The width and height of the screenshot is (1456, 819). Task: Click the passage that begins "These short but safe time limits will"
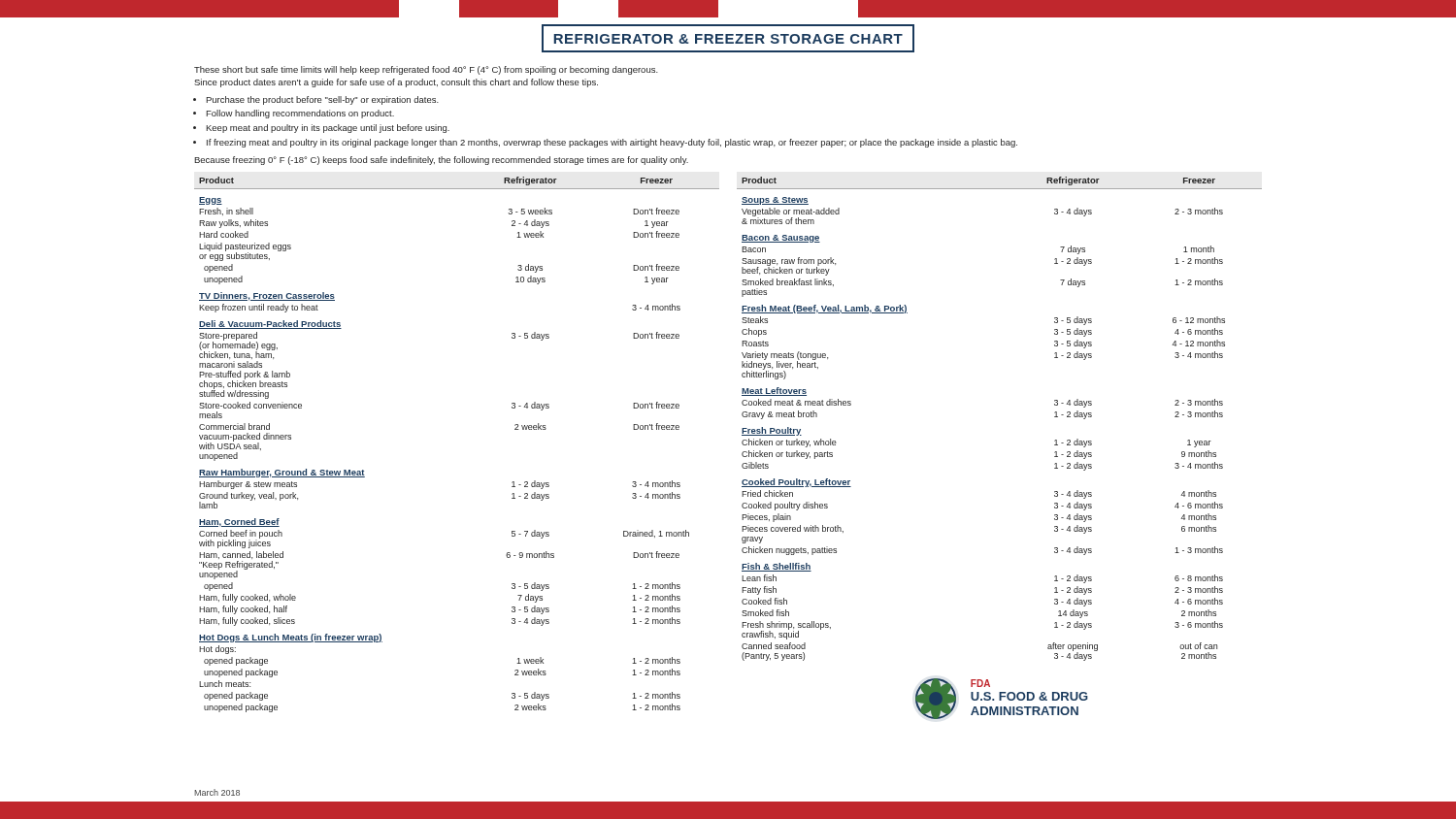click(x=426, y=76)
